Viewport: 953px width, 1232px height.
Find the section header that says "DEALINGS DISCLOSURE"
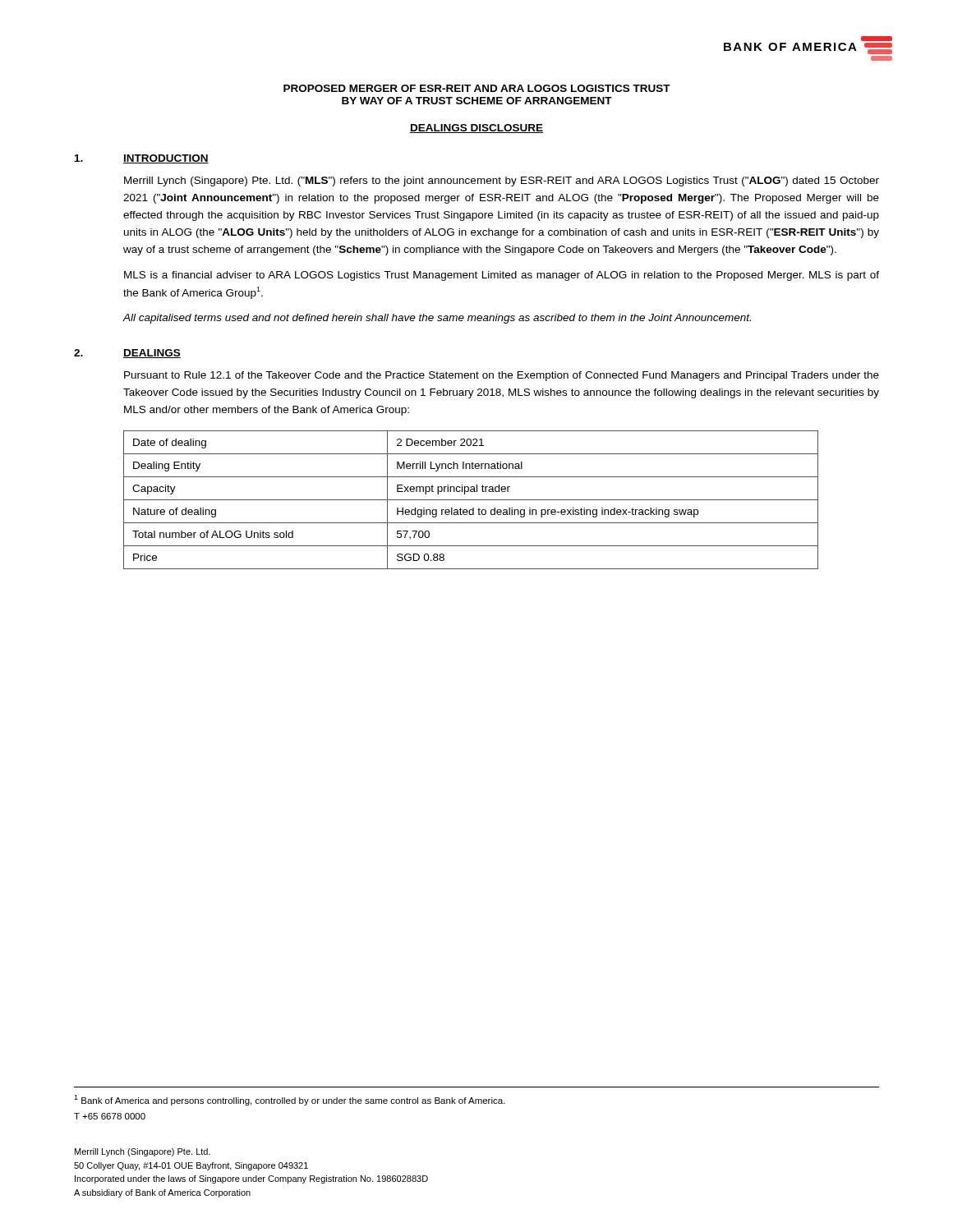[x=476, y=128]
